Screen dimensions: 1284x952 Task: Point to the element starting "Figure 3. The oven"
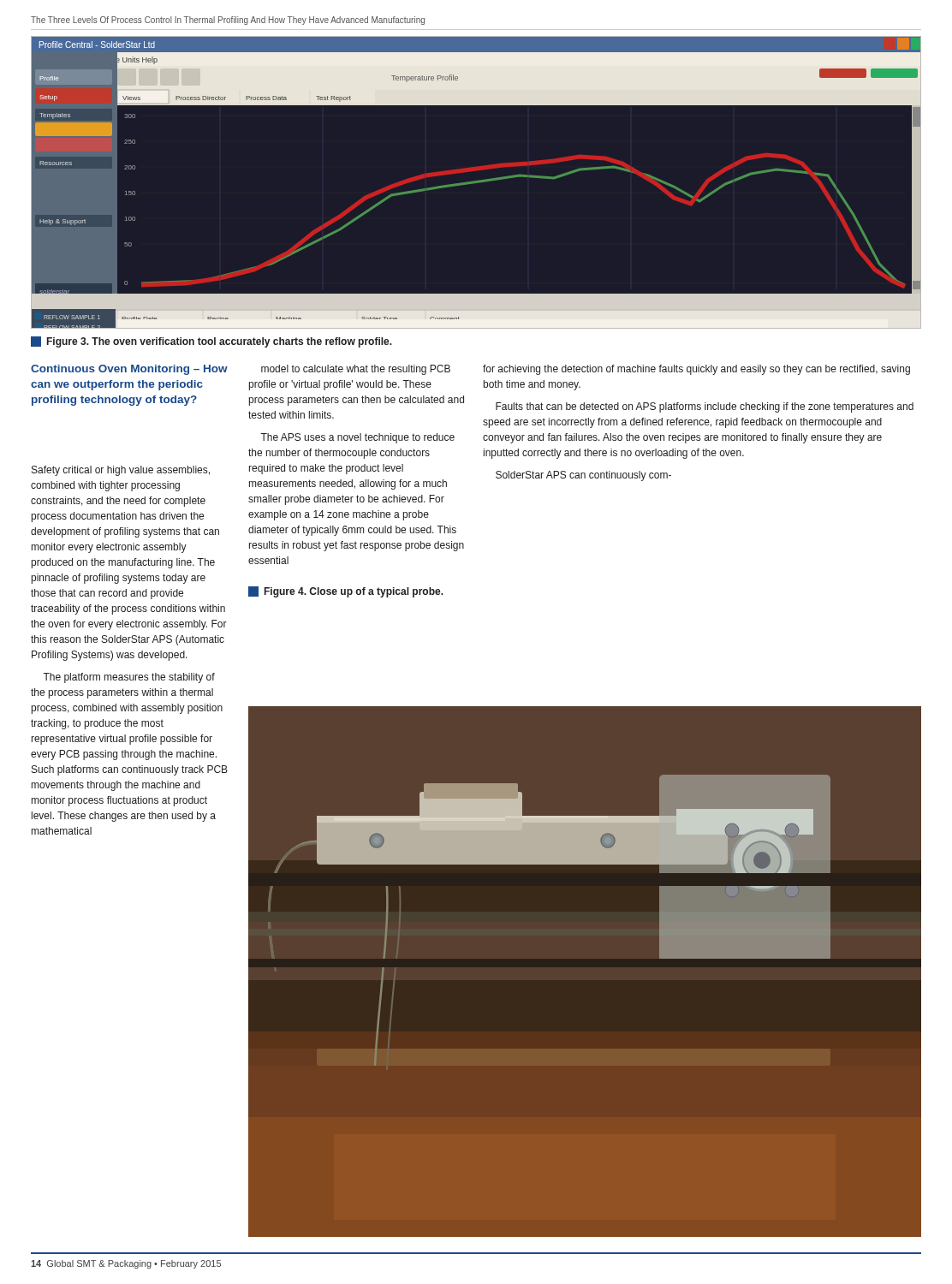(x=212, y=342)
